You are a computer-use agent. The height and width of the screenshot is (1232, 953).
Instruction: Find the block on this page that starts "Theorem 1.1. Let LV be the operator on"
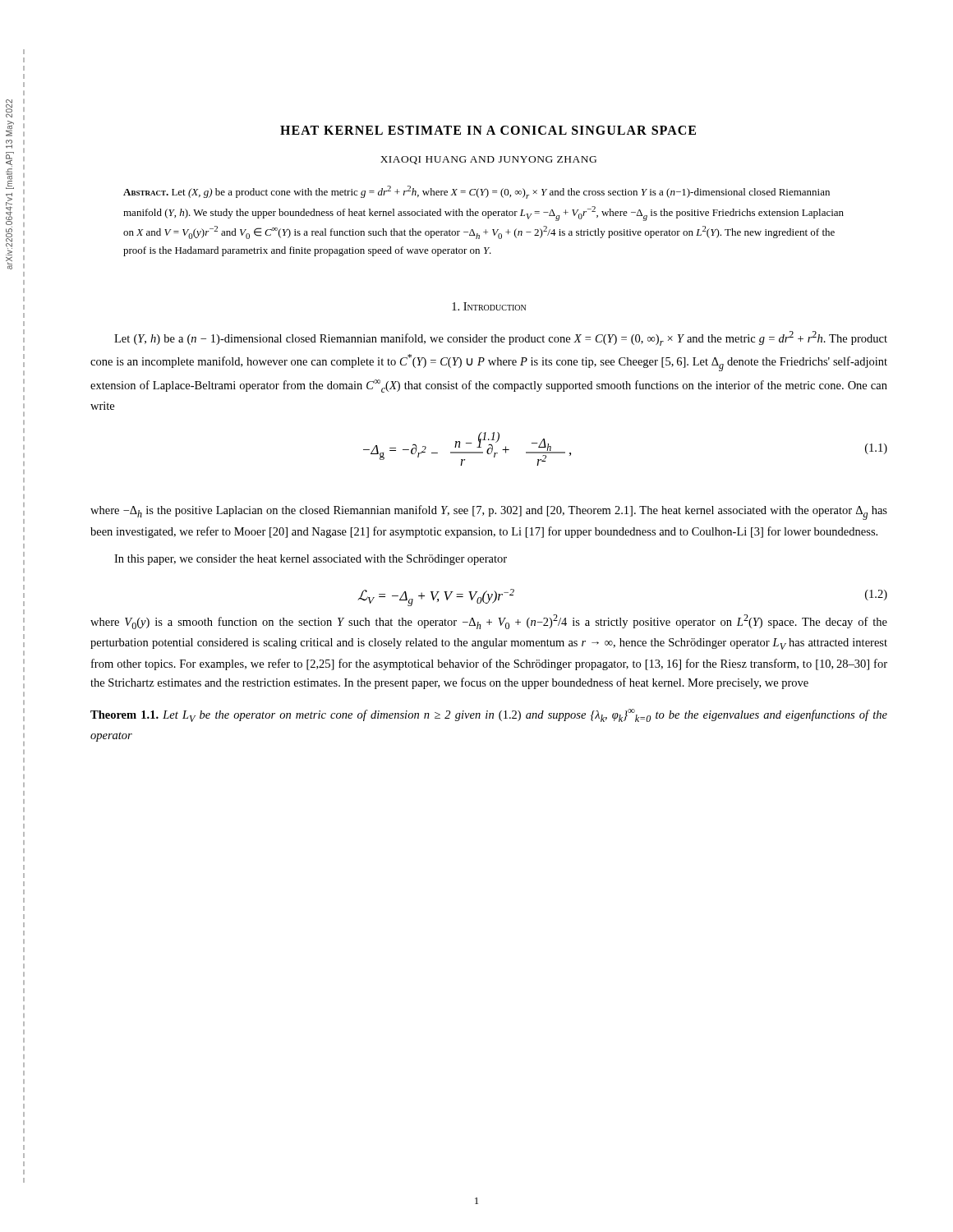pyautogui.click(x=489, y=723)
